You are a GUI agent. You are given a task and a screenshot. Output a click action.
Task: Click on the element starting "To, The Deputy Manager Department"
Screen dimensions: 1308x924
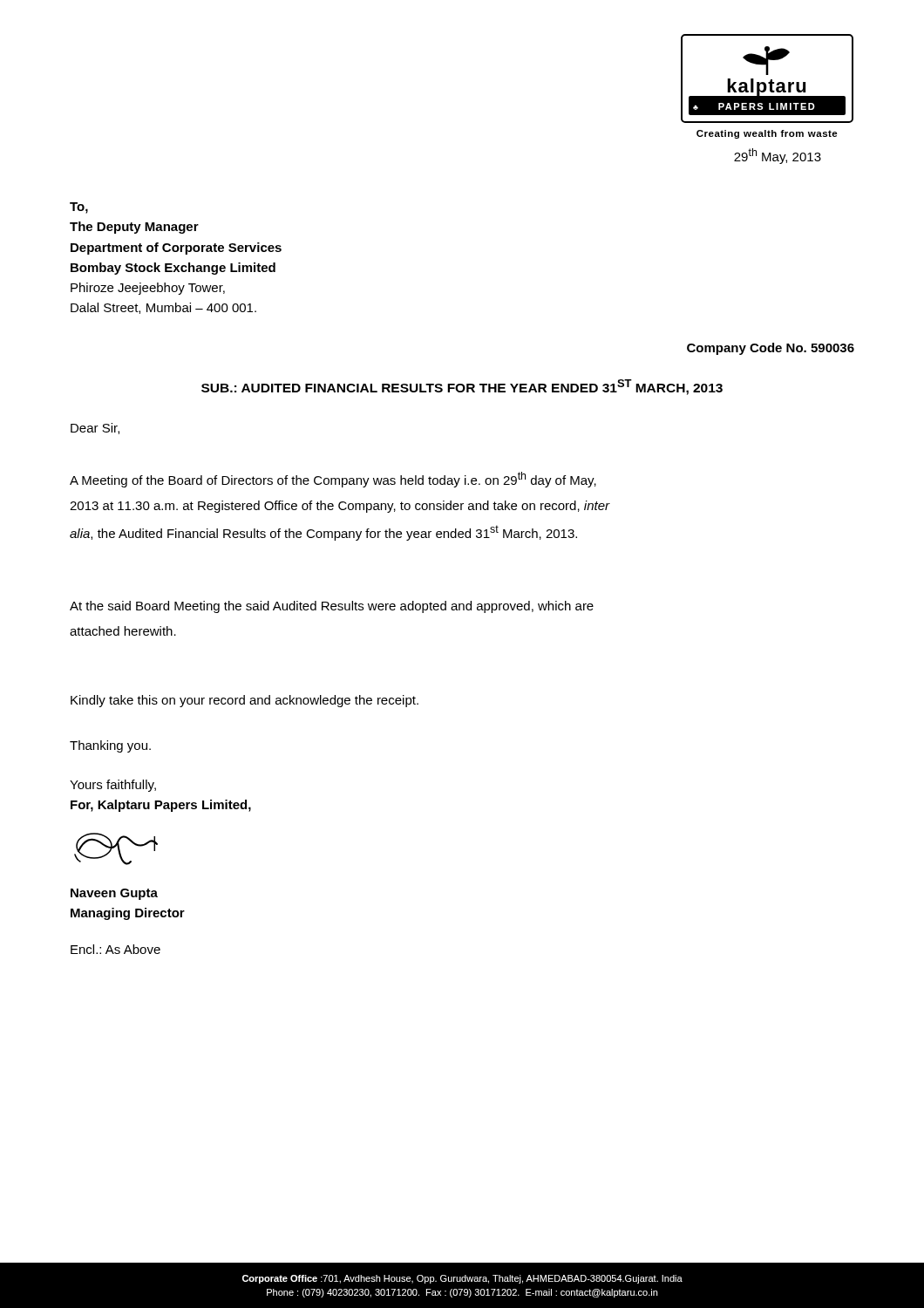pyautogui.click(x=176, y=257)
